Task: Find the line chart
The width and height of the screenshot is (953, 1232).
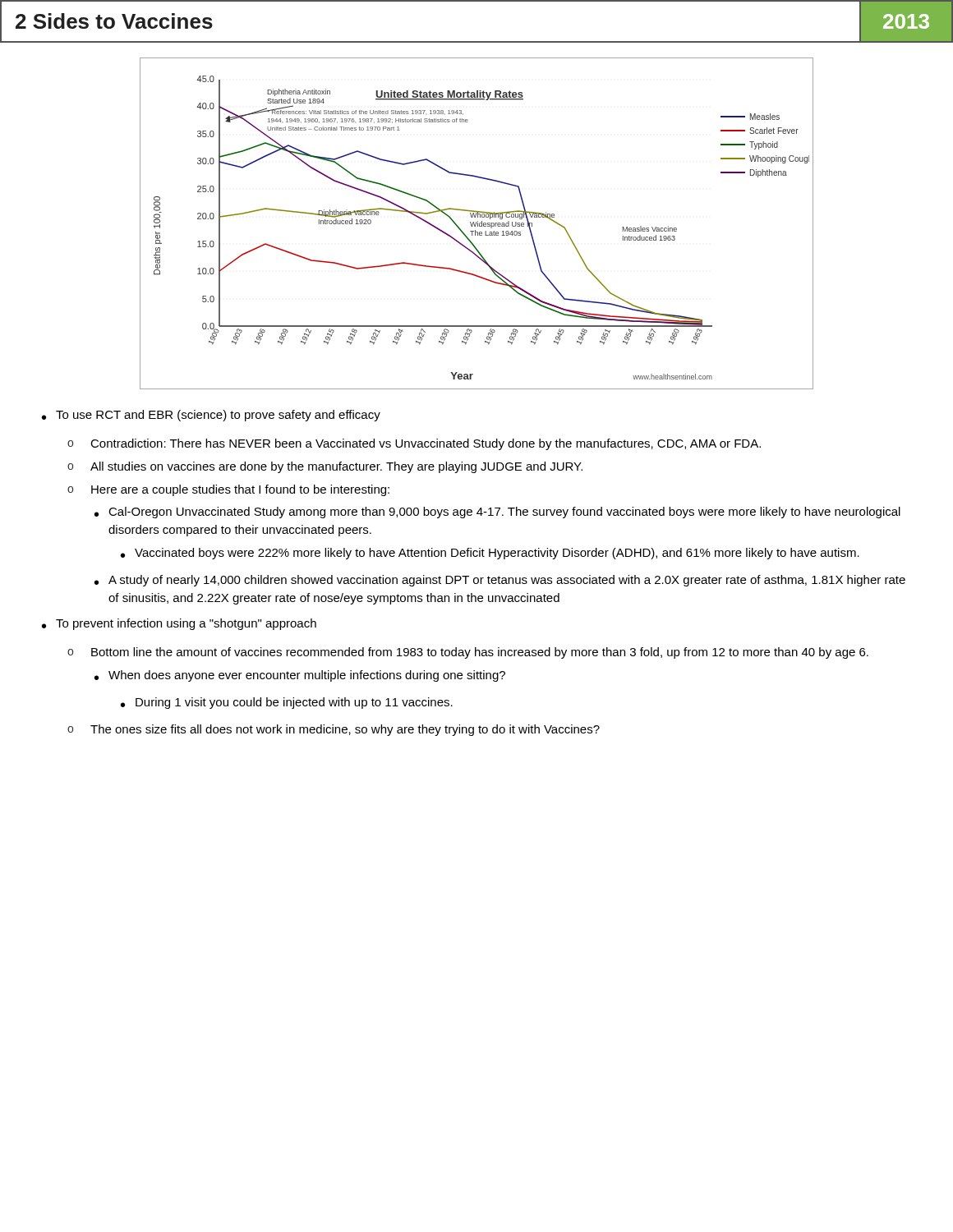Action: (x=476, y=223)
